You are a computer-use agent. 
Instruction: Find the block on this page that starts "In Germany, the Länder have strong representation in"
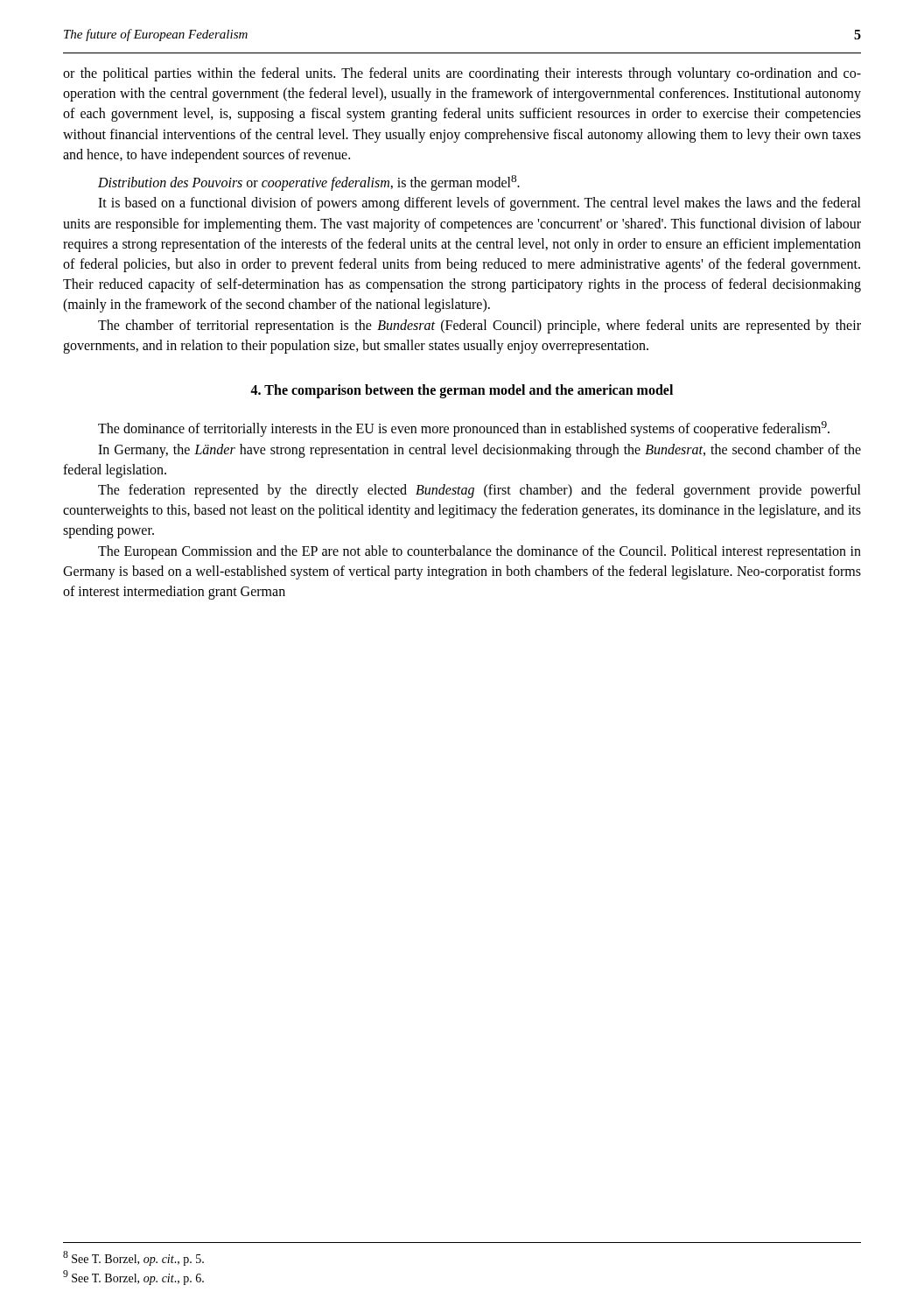(x=462, y=459)
